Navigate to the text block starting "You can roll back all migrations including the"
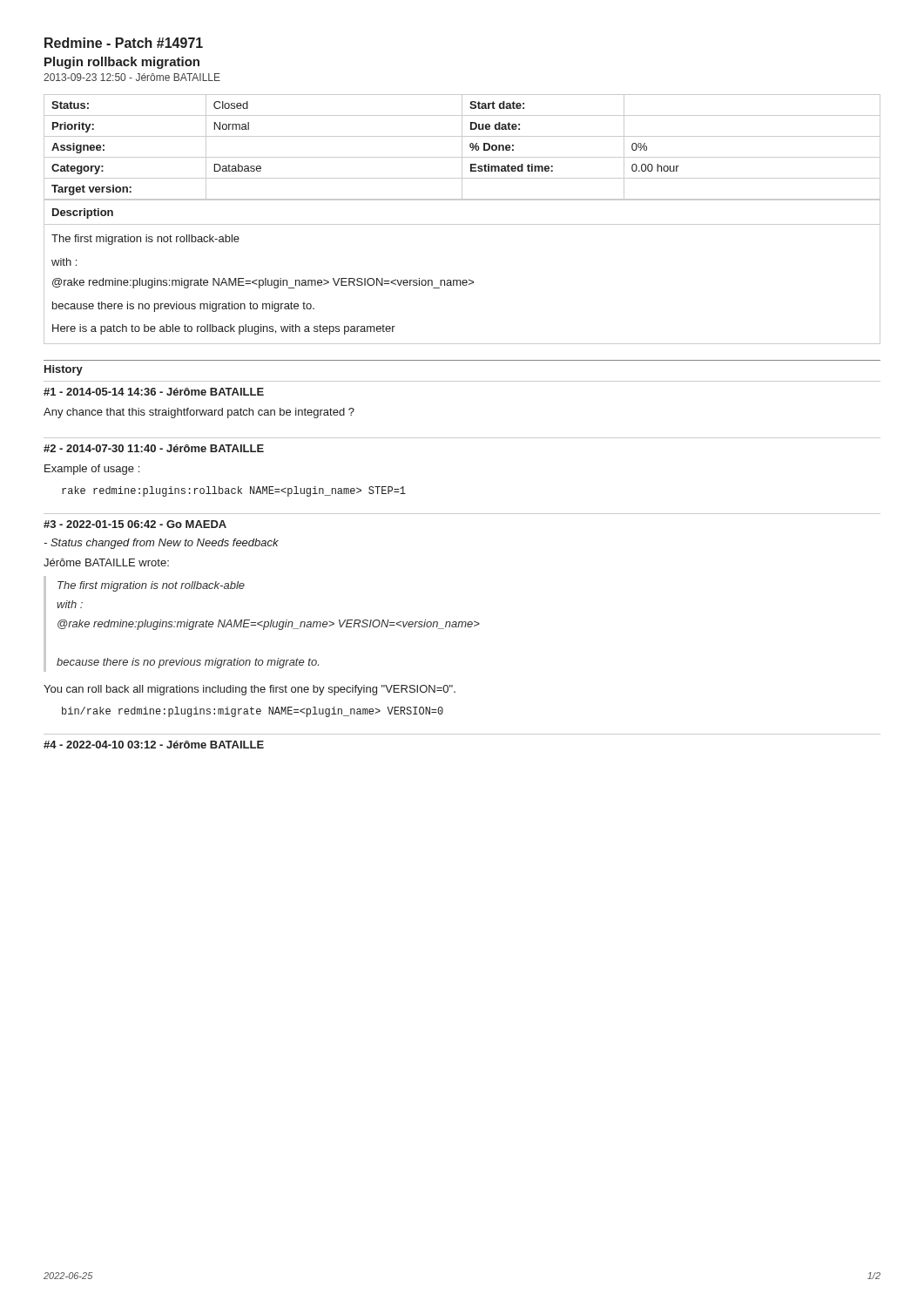 [x=250, y=689]
